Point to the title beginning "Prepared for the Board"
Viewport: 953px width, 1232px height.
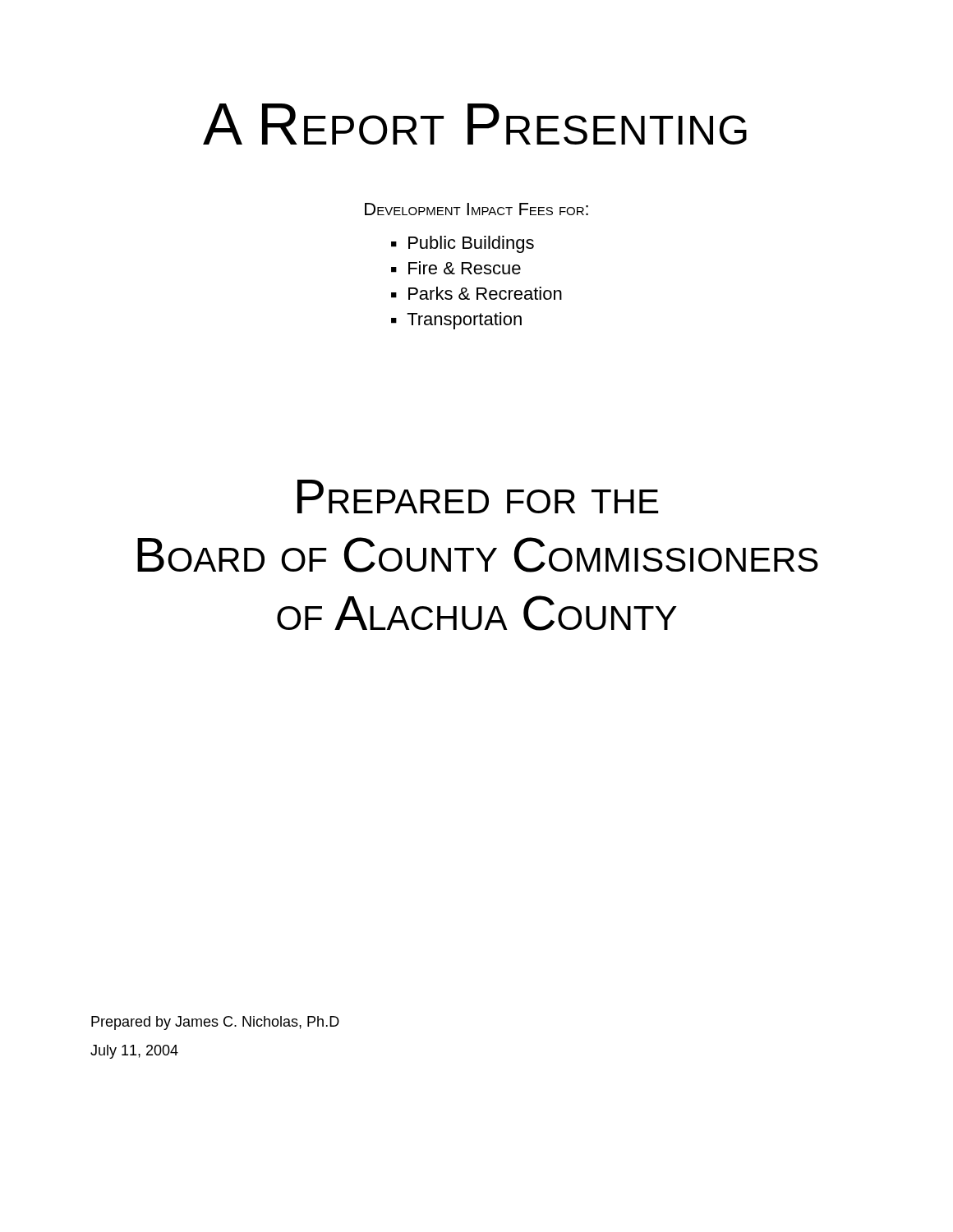476,555
